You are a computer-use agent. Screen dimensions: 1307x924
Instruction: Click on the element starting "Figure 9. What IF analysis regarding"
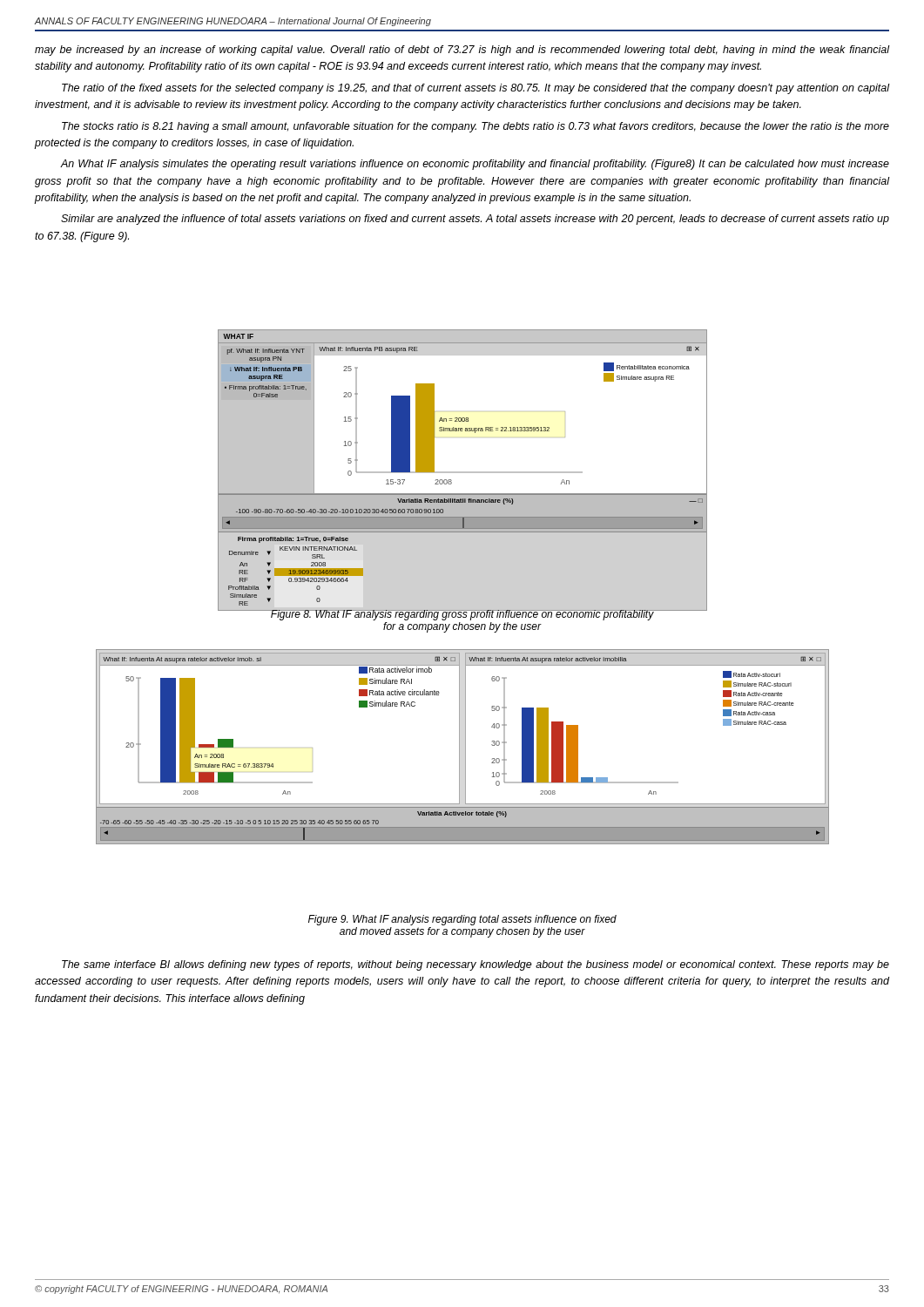462,925
